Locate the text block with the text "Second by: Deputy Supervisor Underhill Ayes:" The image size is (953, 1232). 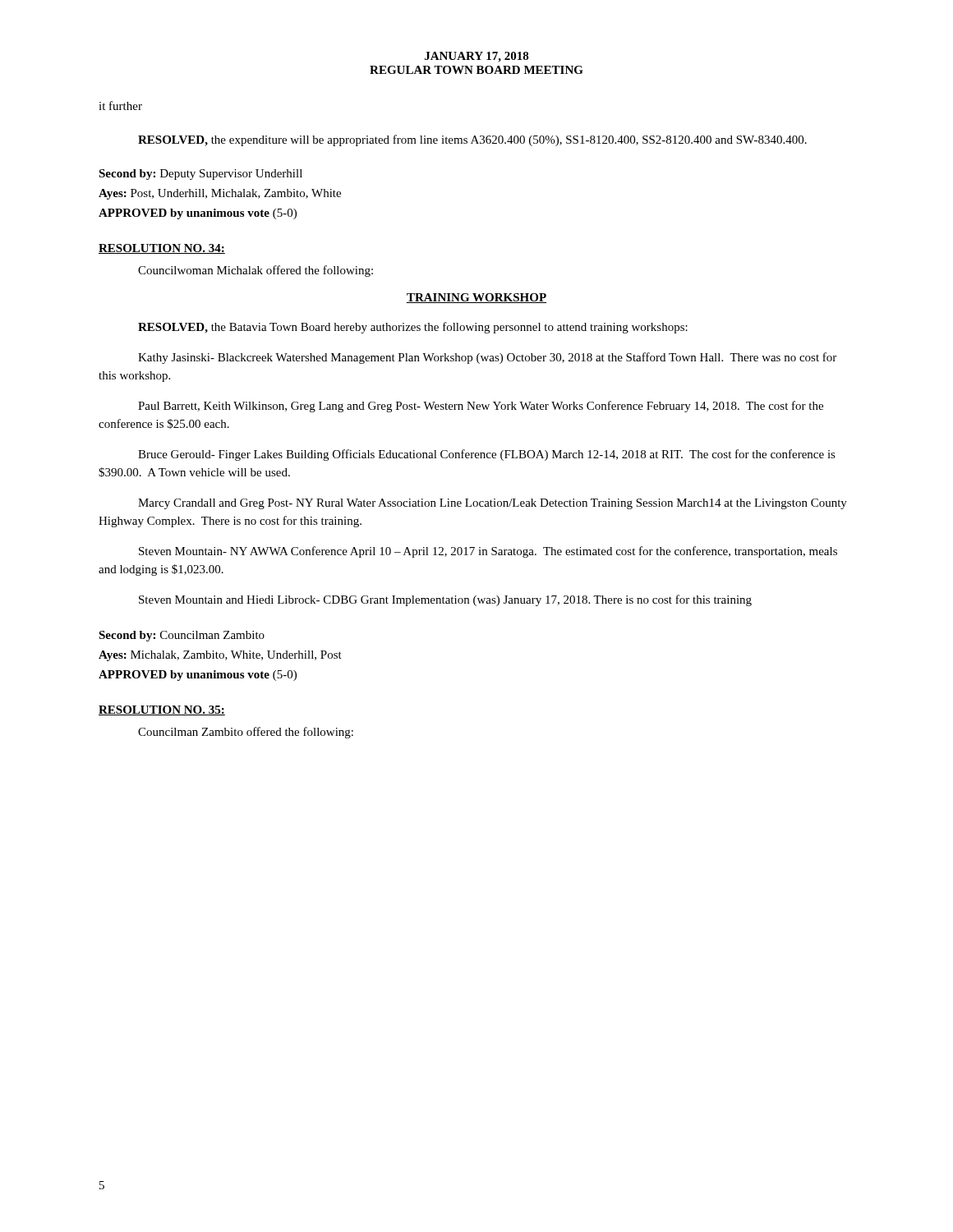coord(220,193)
